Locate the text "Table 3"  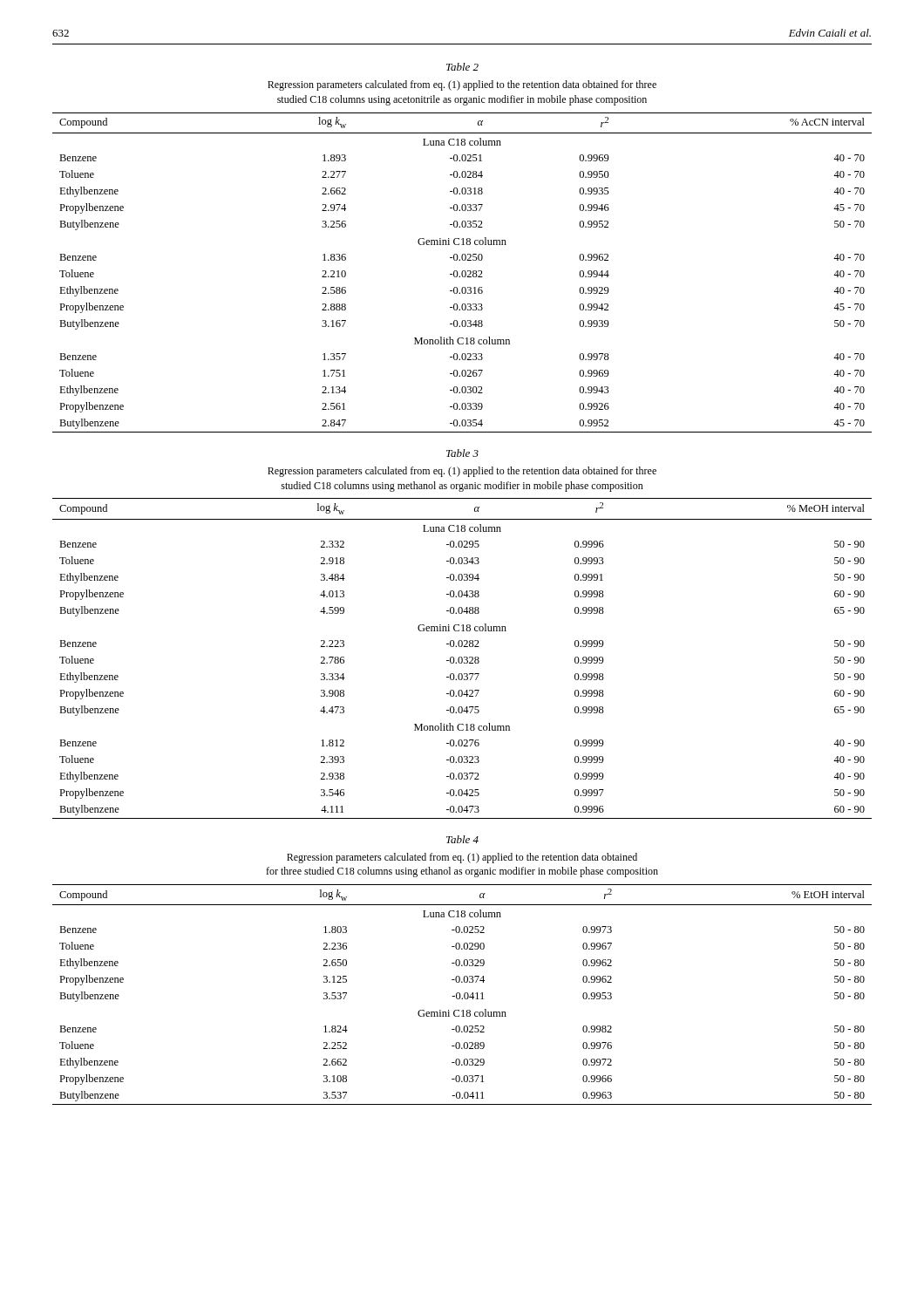tap(462, 453)
